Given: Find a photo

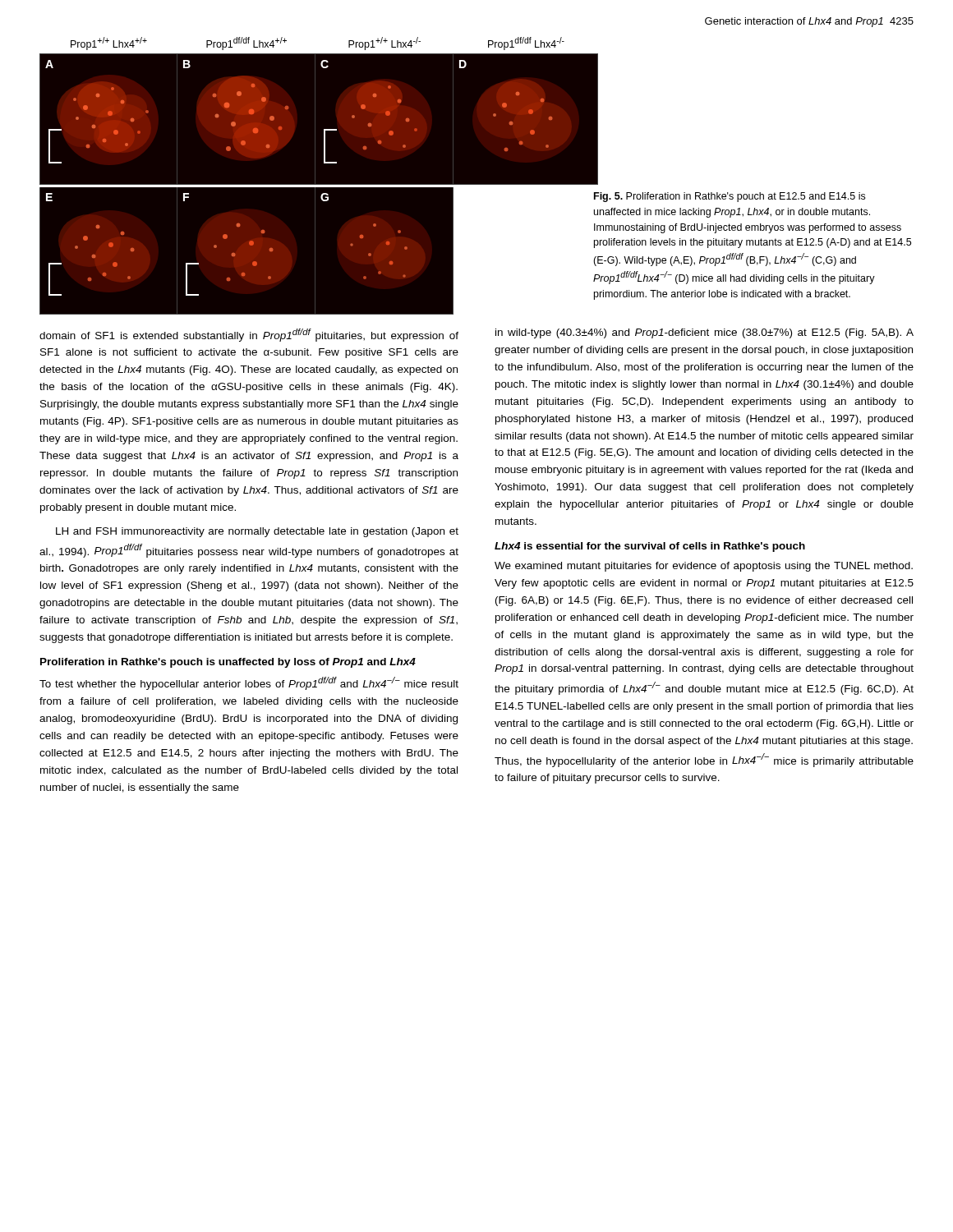Looking at the screenshot, I should coord(319,119).
